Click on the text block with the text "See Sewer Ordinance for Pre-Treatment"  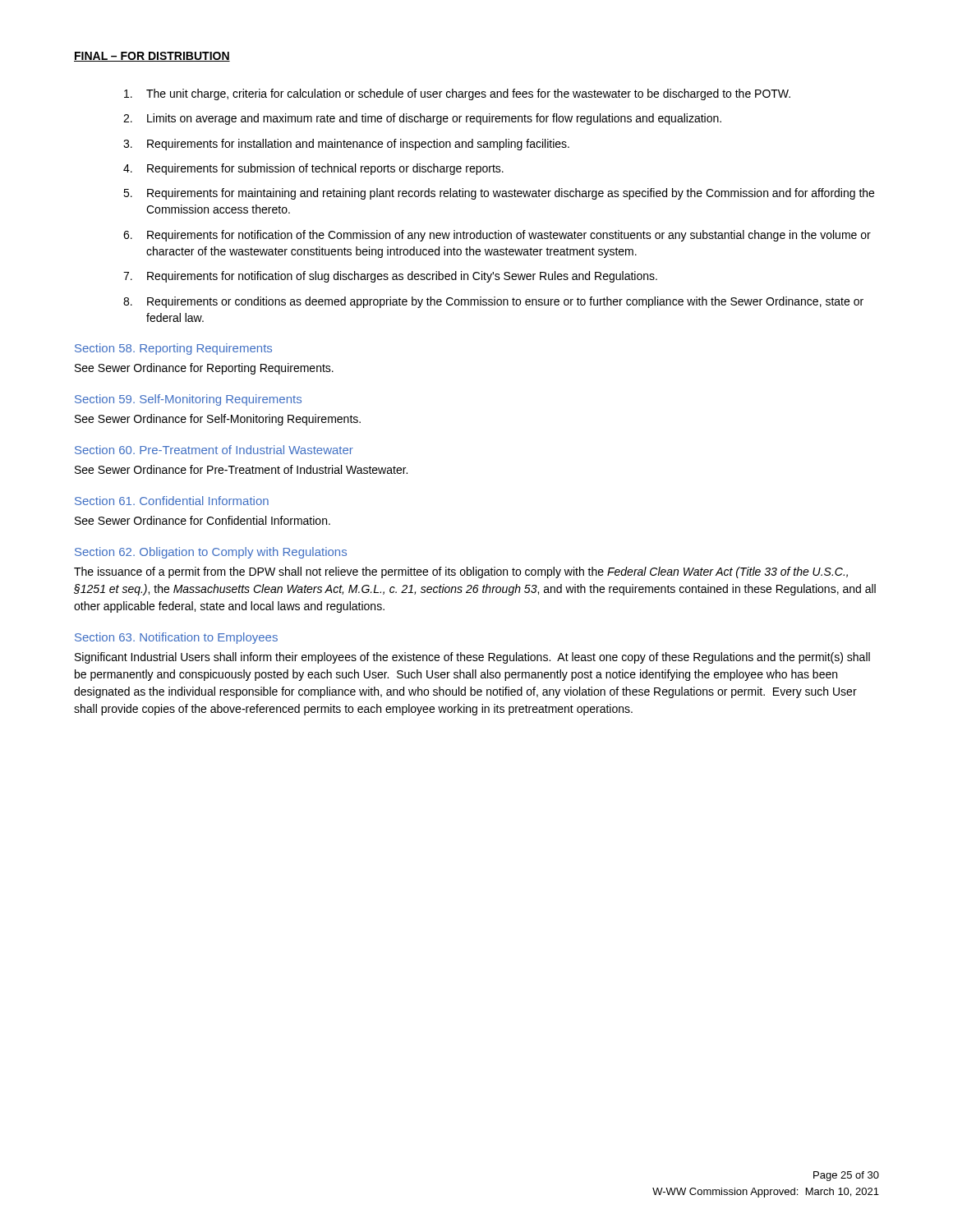point(241,470)
